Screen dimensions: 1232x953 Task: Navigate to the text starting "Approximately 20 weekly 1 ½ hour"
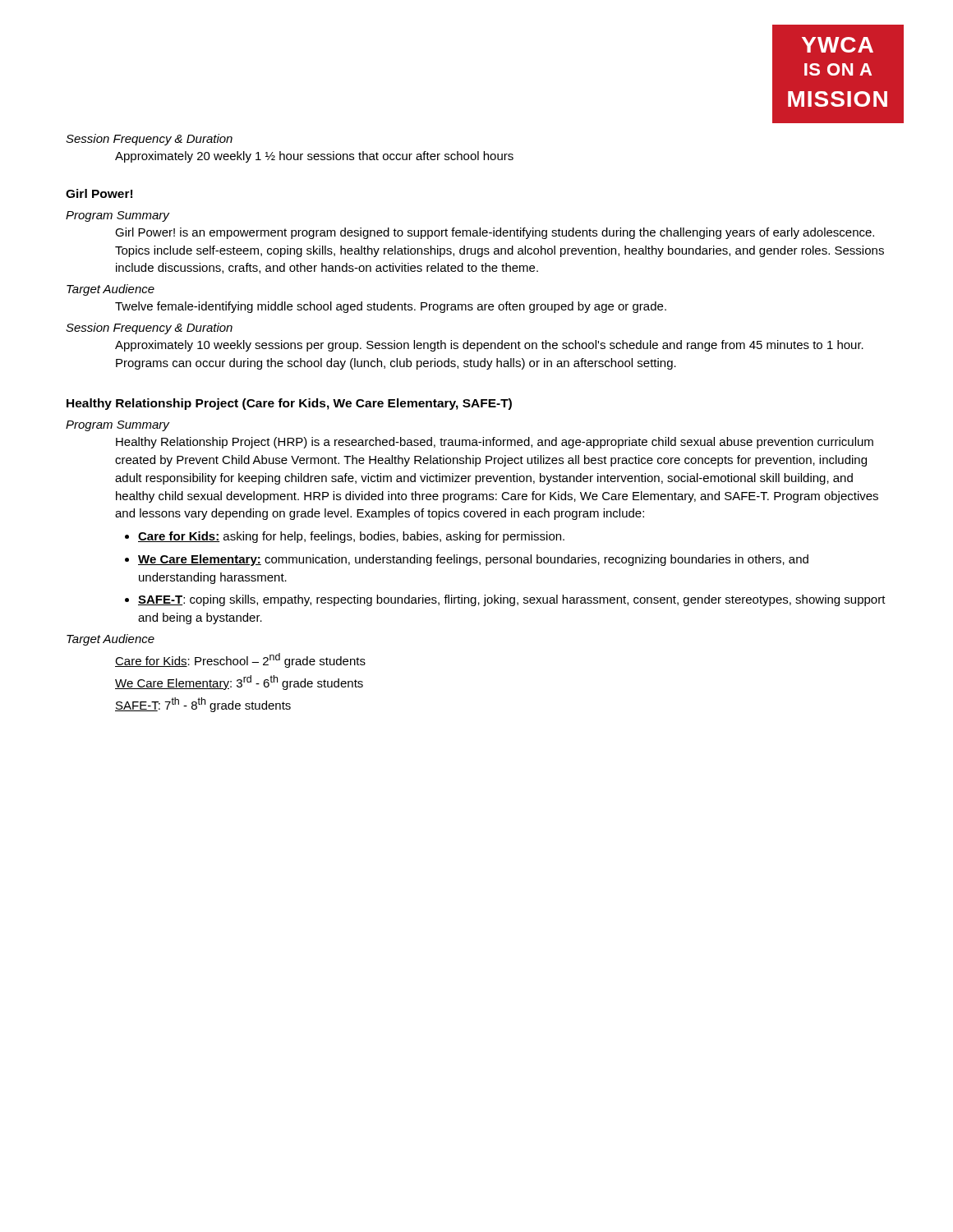[314, 156]
